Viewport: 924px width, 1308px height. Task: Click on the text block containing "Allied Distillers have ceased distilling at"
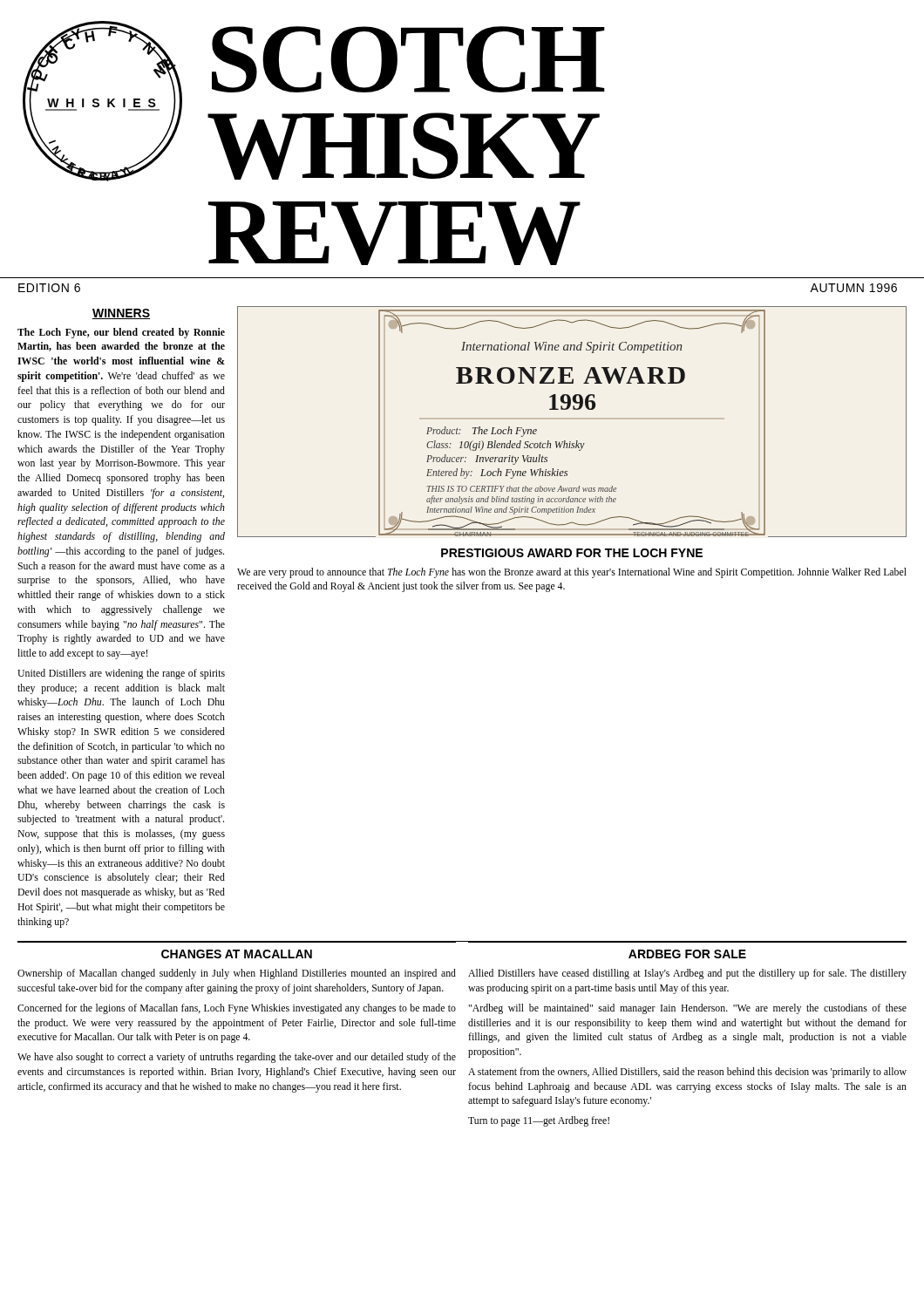click(687, 1047)
